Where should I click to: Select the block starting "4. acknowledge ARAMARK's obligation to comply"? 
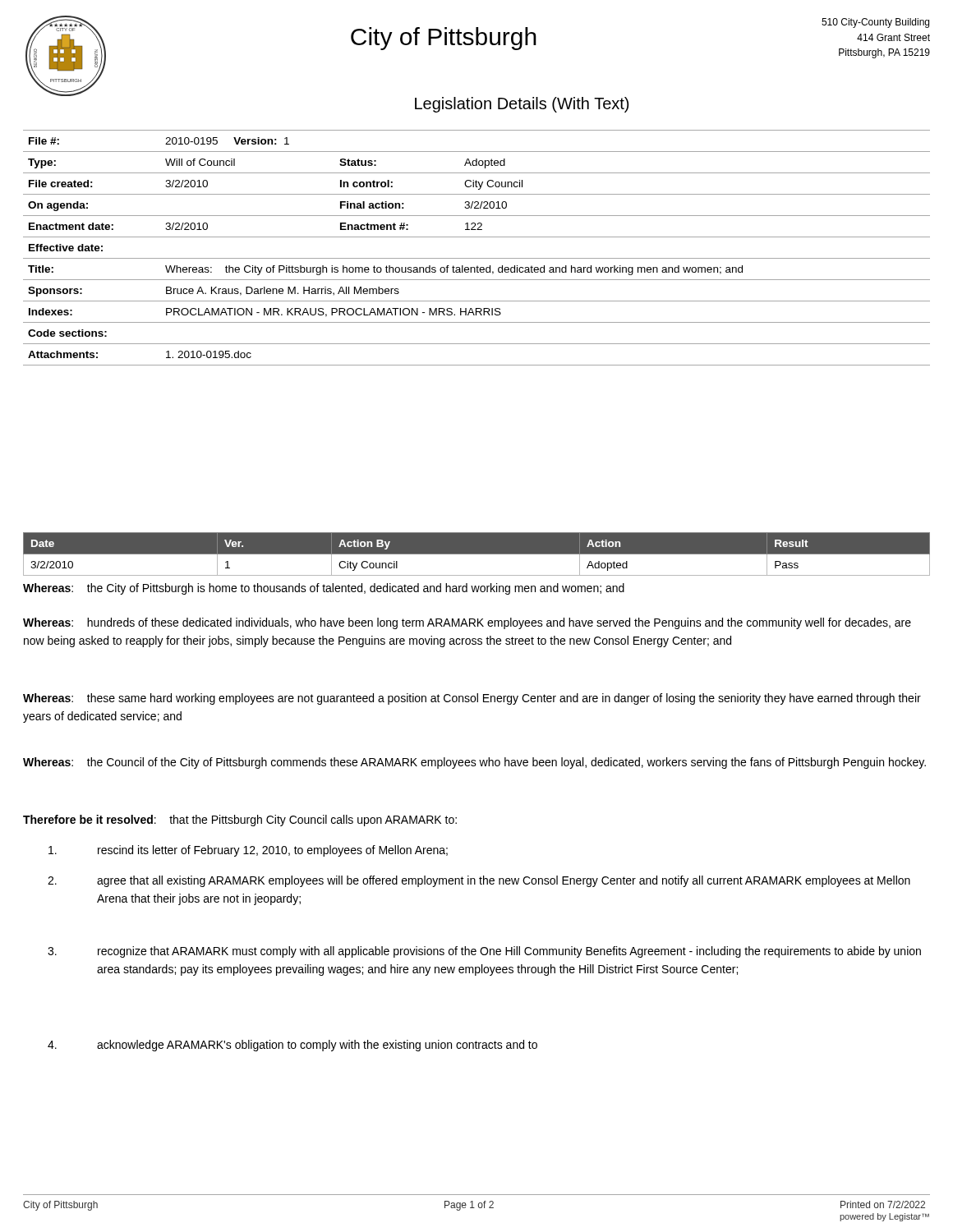280,1045
